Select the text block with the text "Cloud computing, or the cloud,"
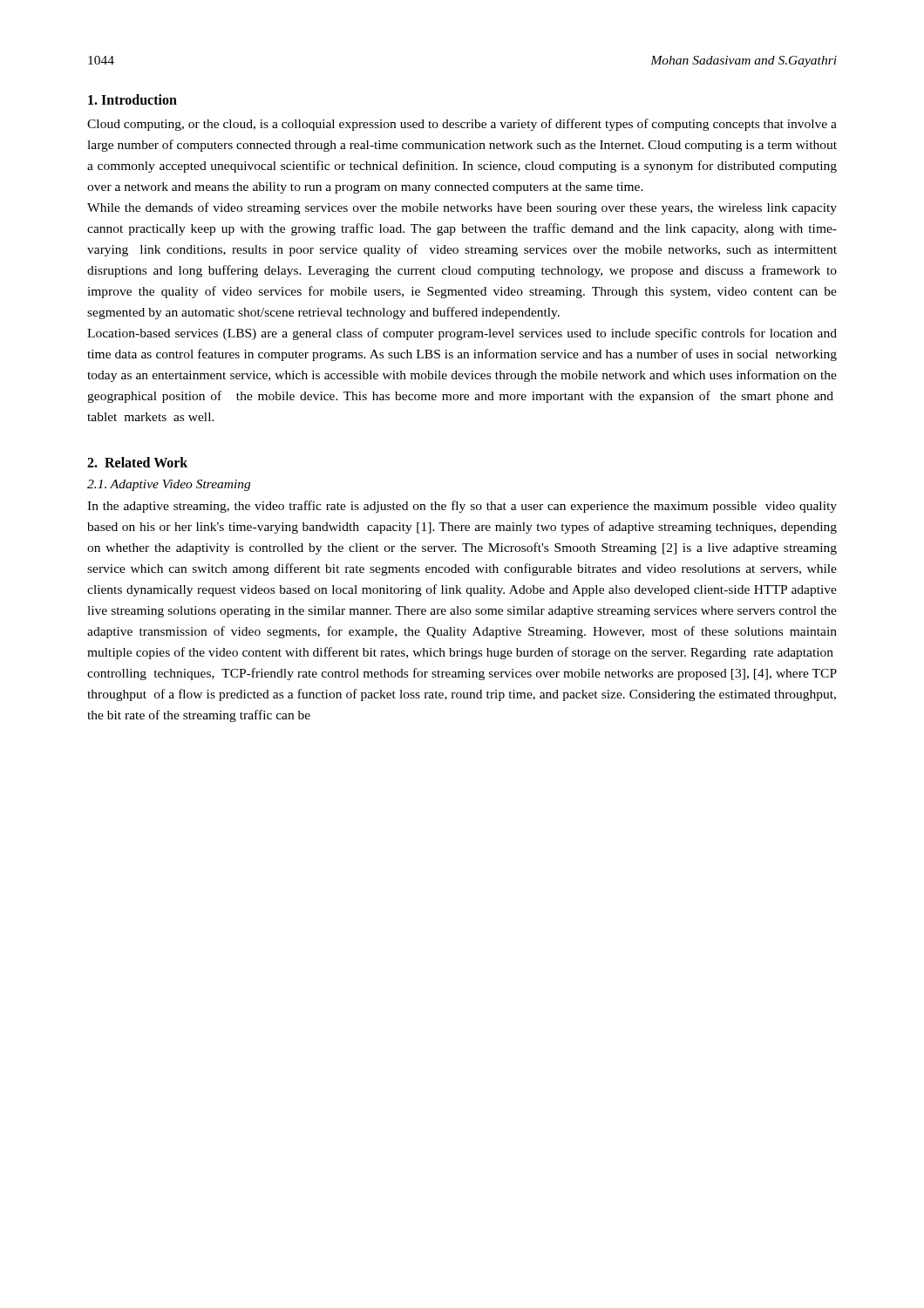 click(x=462, y=155)
